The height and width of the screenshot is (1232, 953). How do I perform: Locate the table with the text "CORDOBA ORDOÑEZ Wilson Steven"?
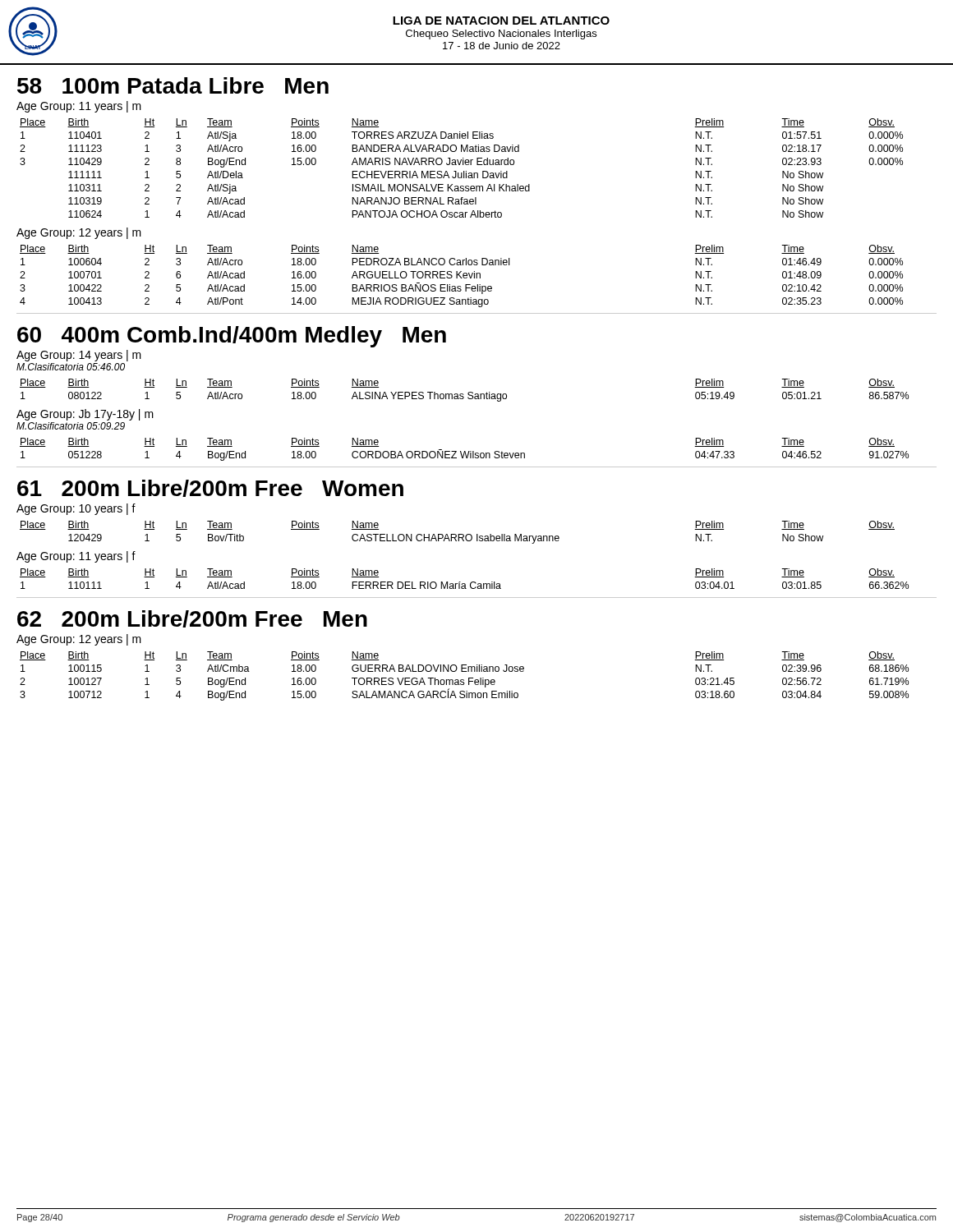click(476, 448)
